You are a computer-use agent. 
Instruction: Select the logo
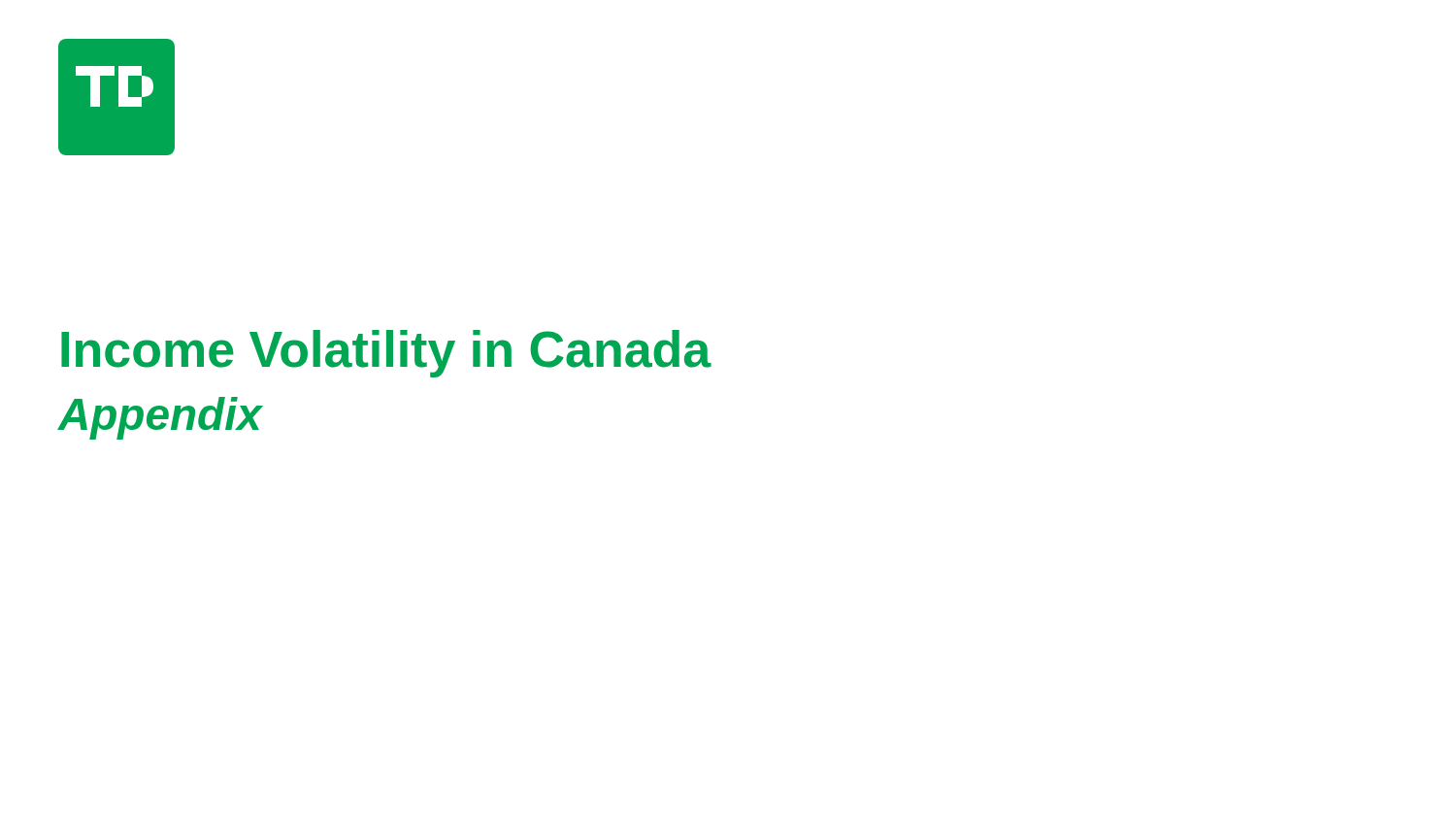pyautogui.click(x=116, y=97)
